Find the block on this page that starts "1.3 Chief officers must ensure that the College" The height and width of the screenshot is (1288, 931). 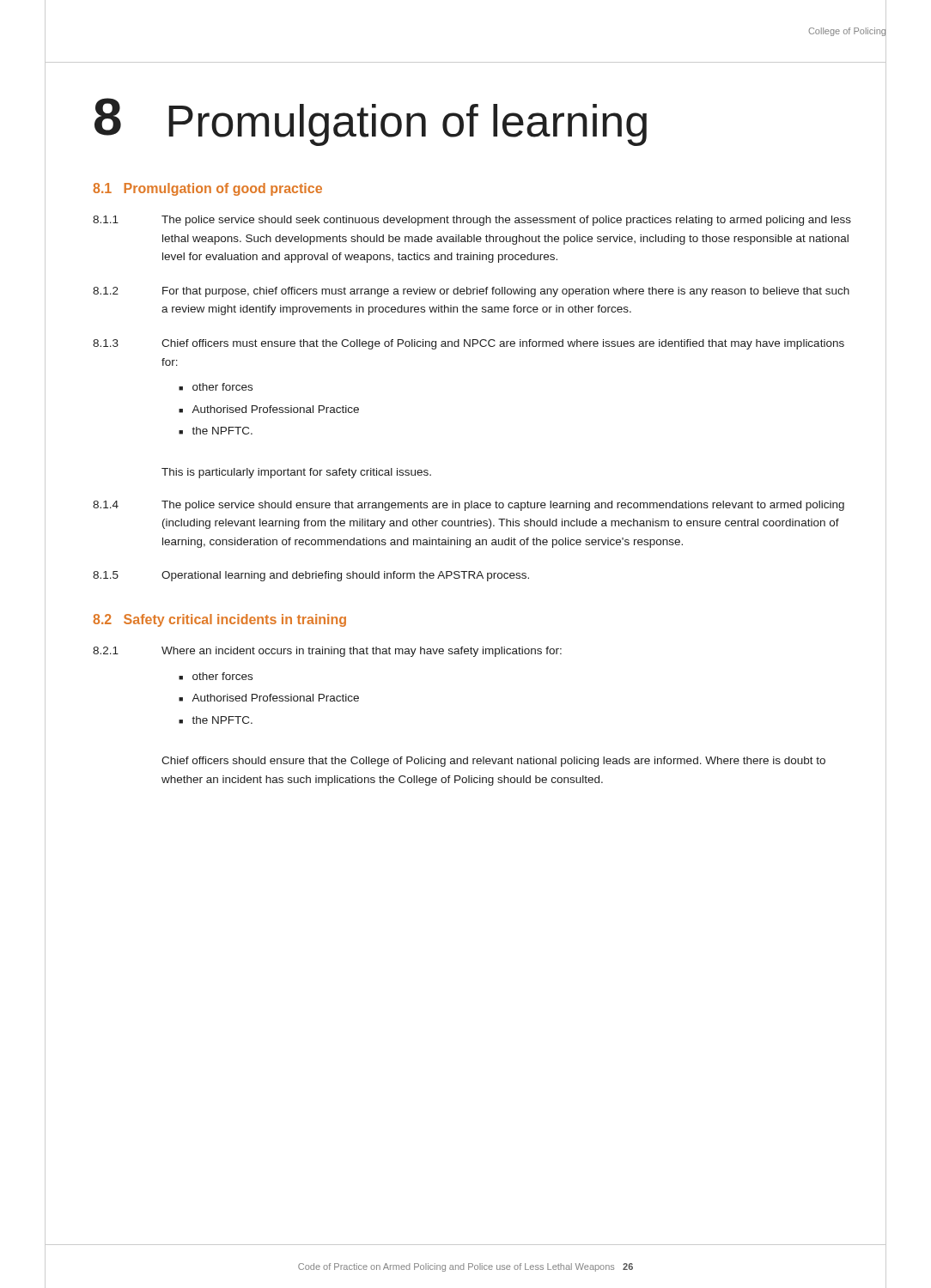(469, 344)
